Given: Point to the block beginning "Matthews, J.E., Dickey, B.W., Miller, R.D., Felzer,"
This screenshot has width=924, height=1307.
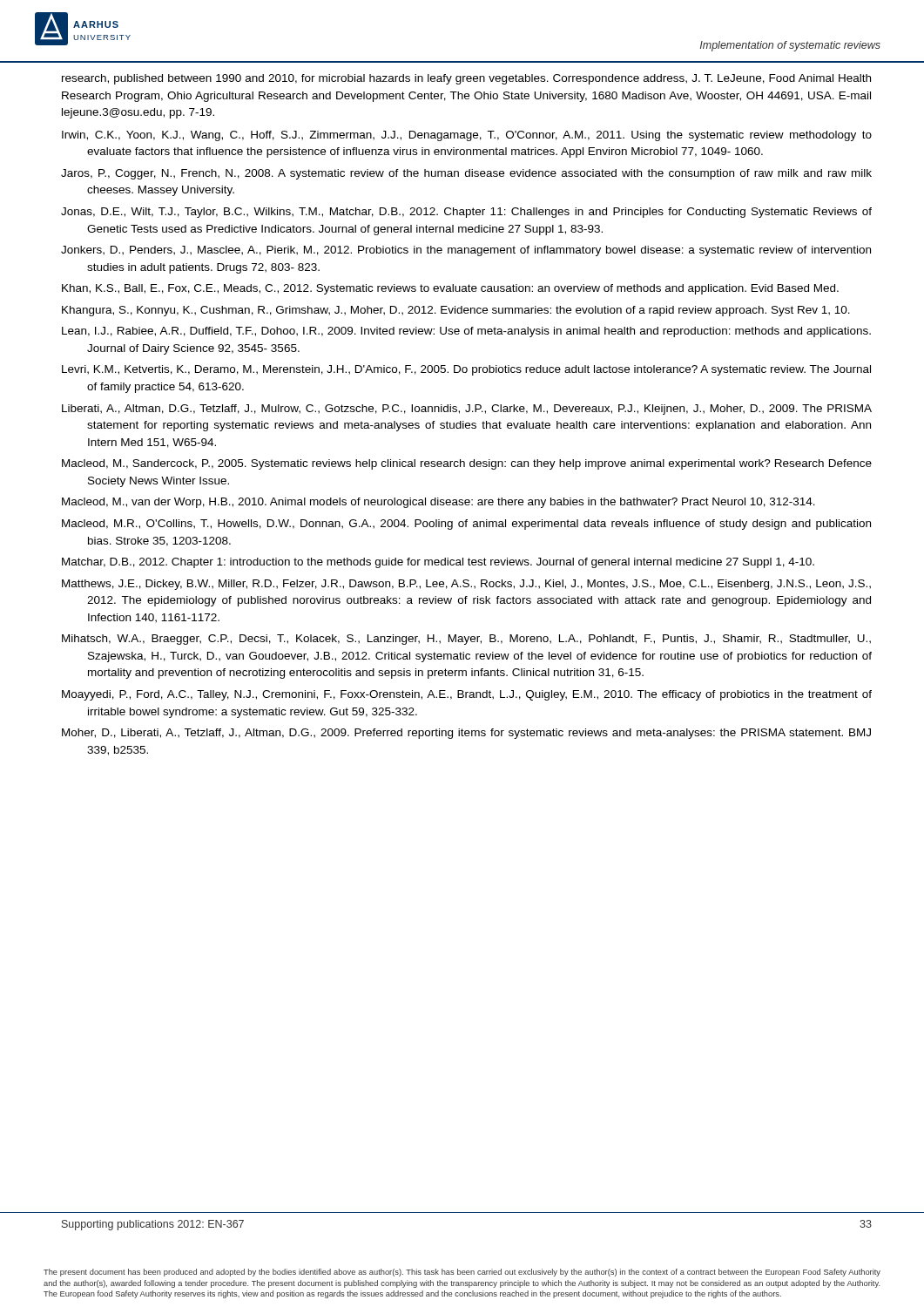Looking at the screenshot, I should (x=466, y=600).
